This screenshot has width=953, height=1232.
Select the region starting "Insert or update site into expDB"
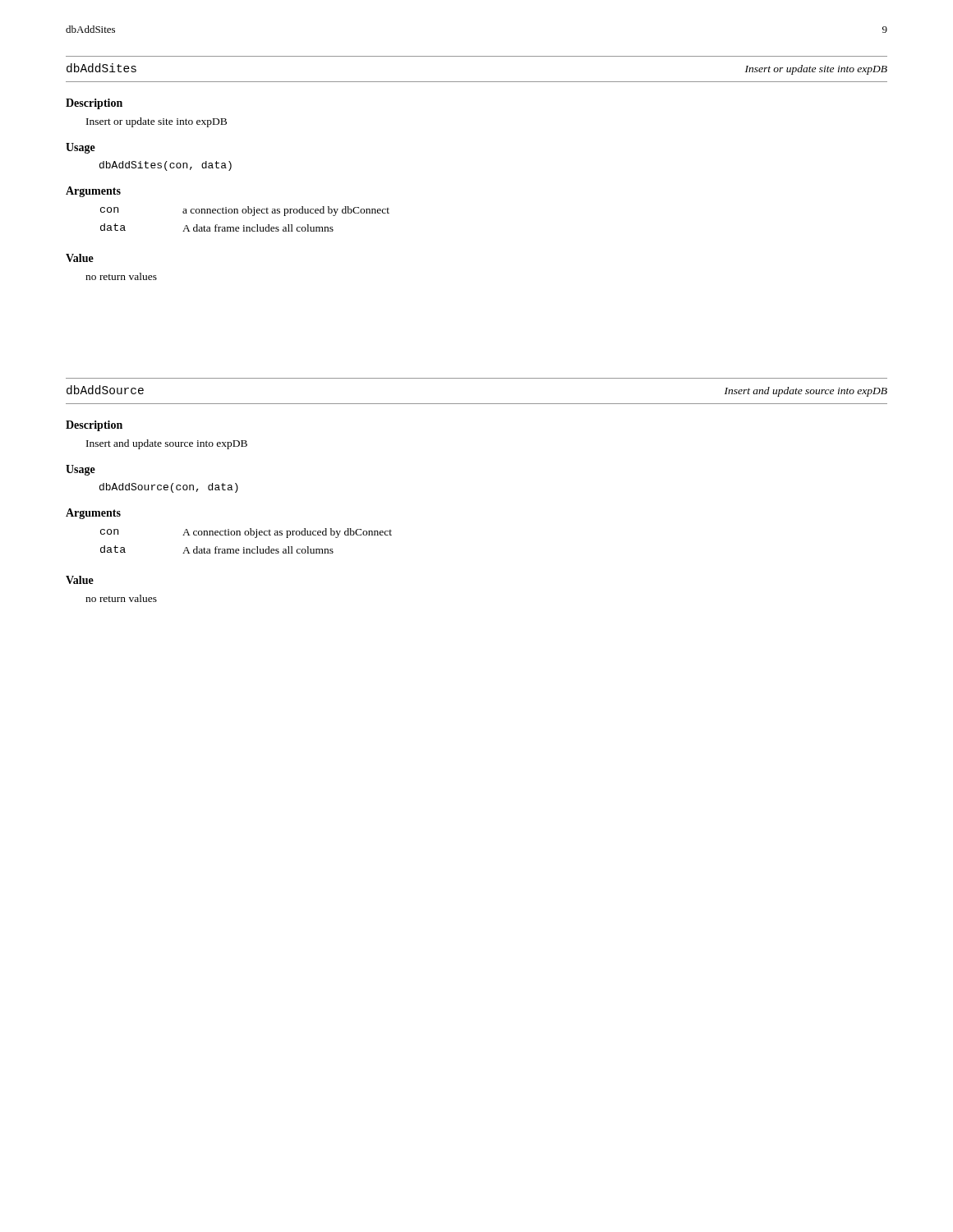tap(156, 121)
